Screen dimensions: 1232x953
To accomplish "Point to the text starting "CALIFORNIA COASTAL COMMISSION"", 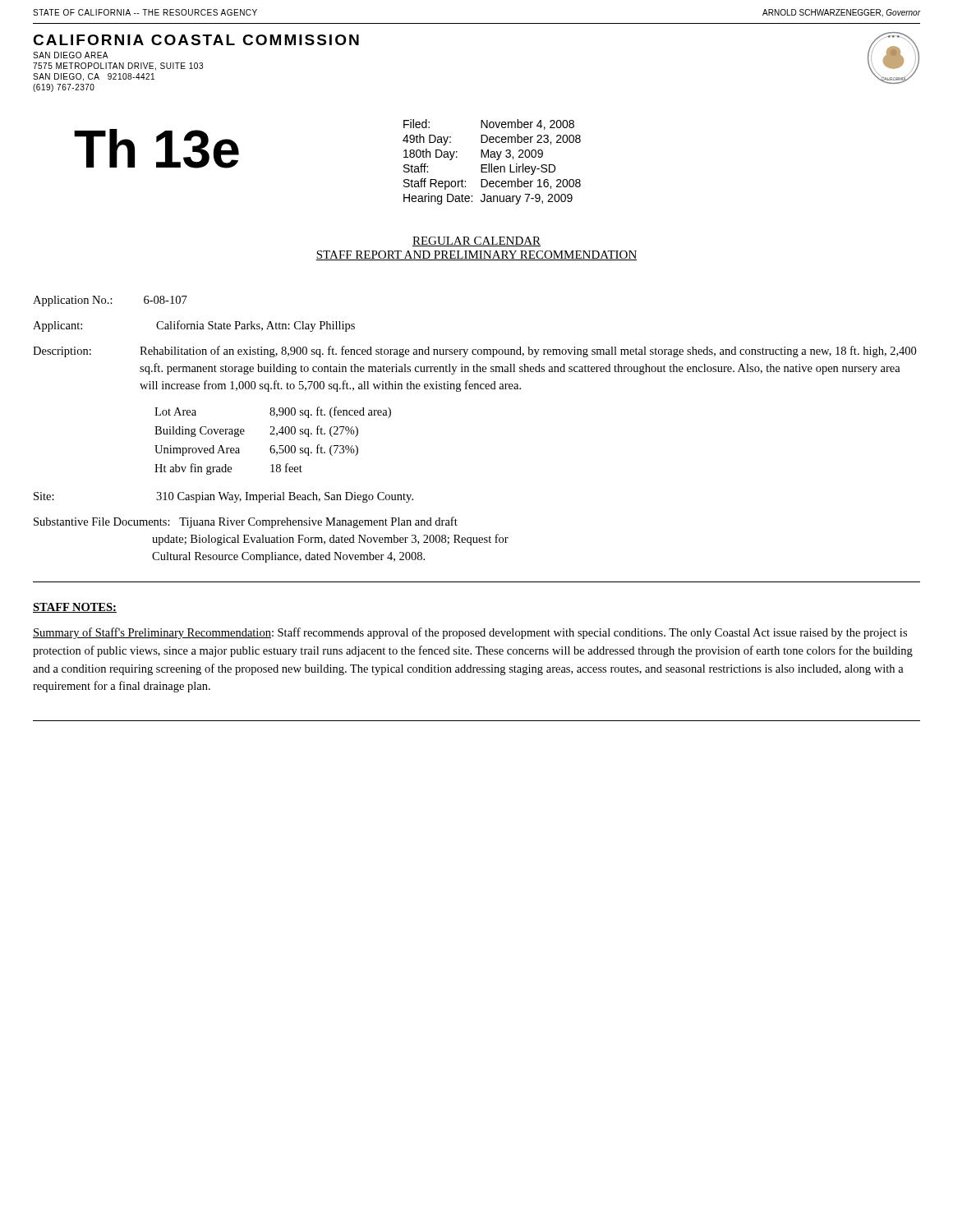I will point(197,62).
